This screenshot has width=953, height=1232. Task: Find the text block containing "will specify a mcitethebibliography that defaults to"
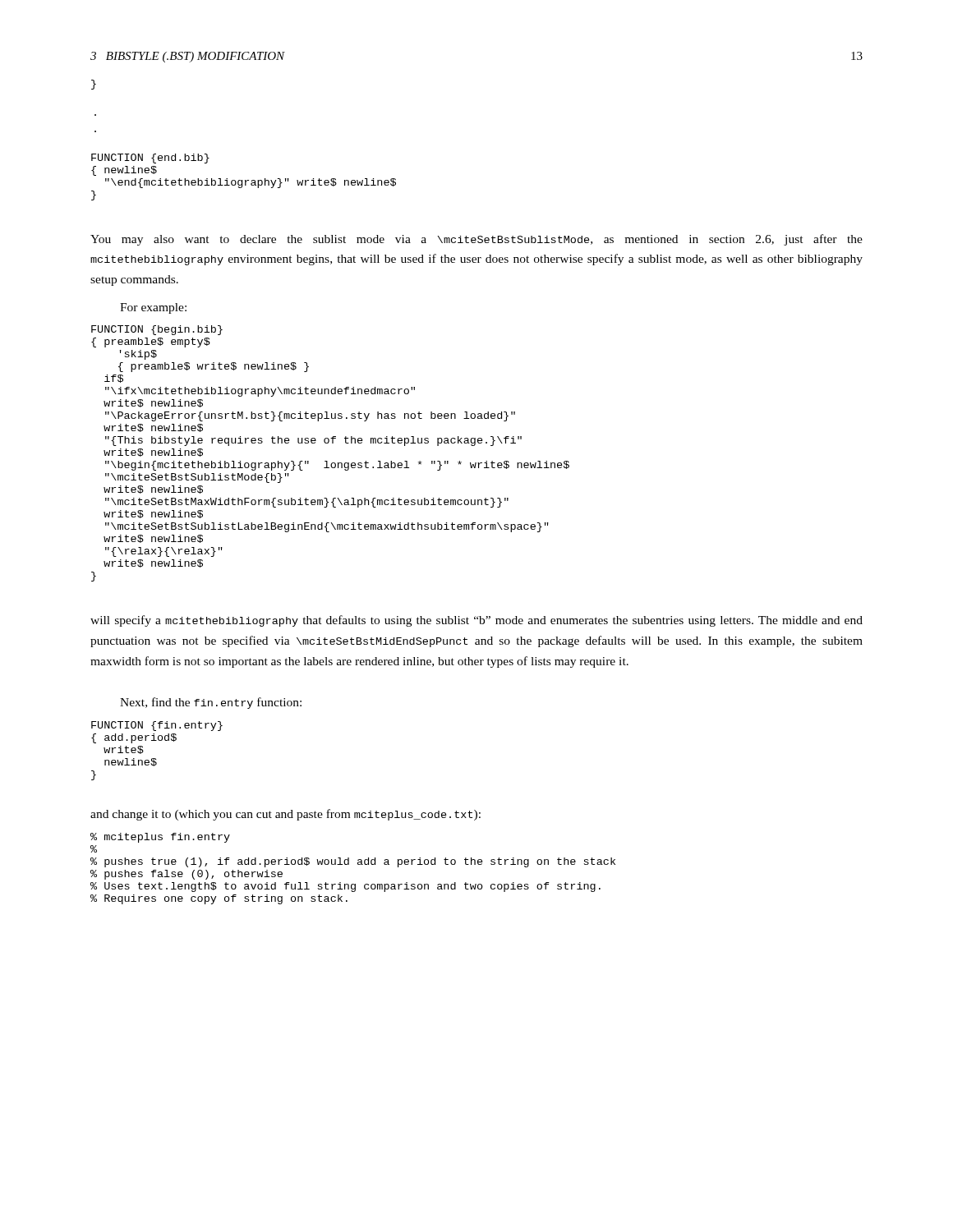pos(476,640)
